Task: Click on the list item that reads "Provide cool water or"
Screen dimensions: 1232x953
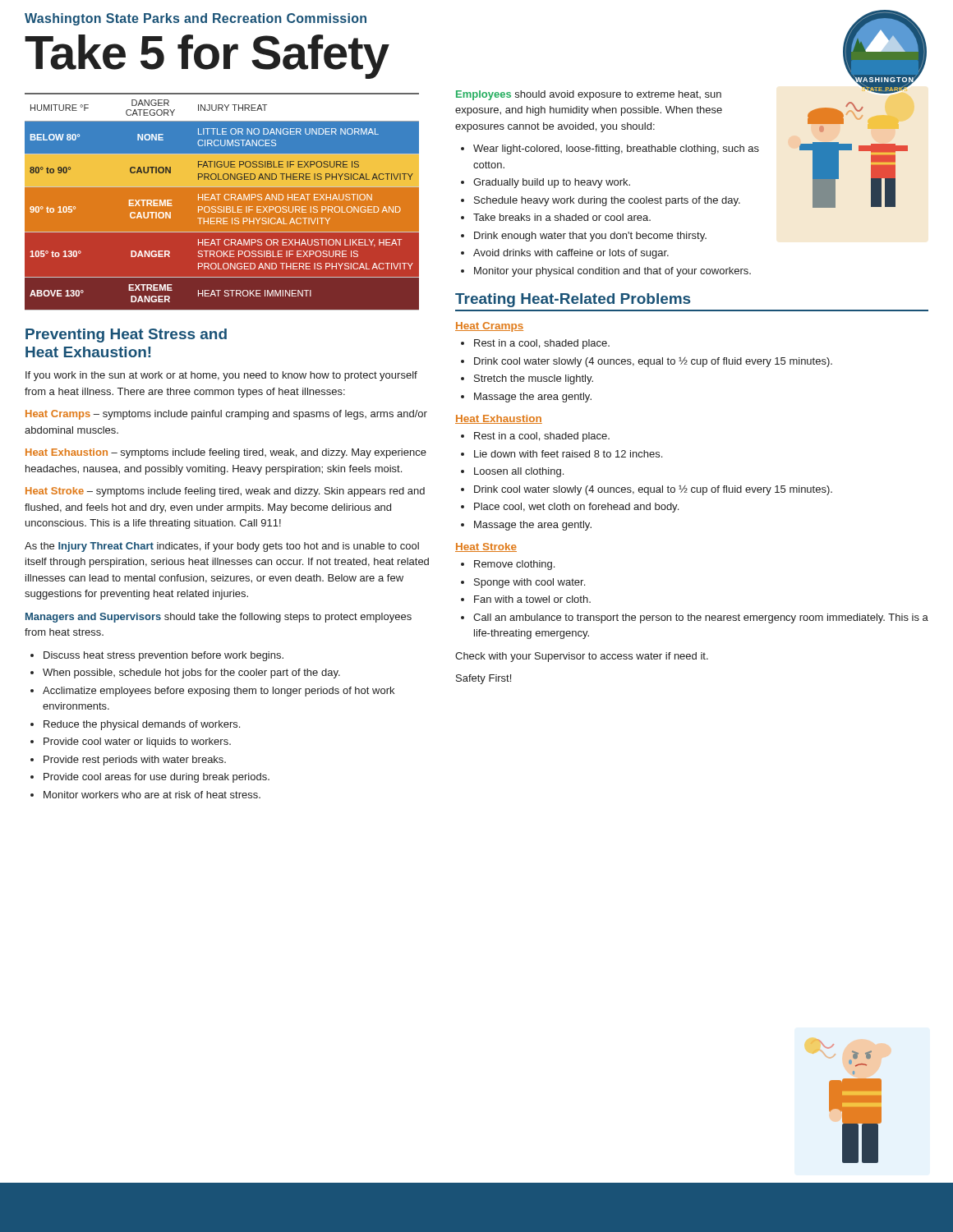Action: pyautogui.click(x=137, y=741)
